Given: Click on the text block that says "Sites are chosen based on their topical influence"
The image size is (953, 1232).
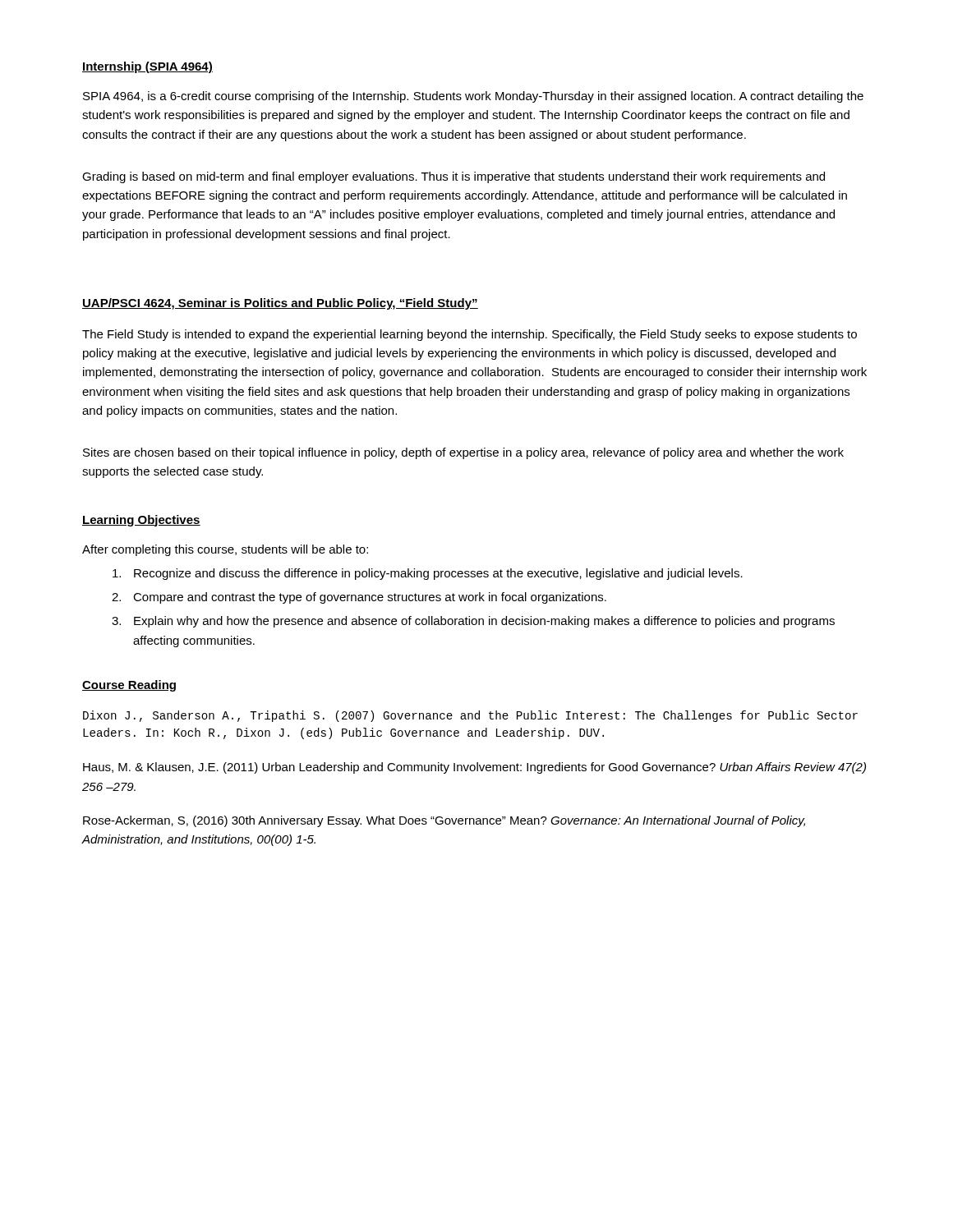Looking at the screenshot, I should [463, 462].
